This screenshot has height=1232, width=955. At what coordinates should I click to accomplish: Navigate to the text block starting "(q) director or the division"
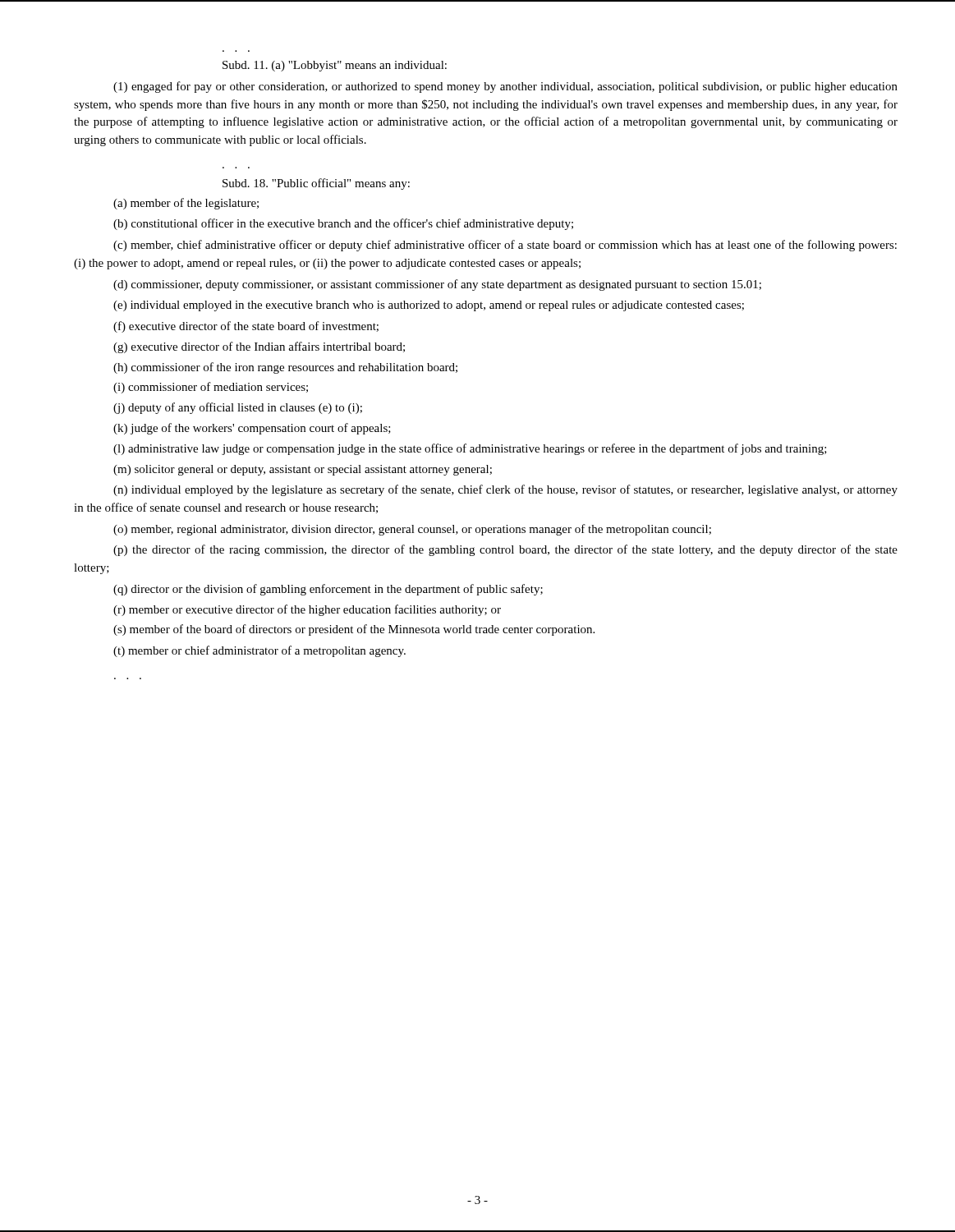328,589
